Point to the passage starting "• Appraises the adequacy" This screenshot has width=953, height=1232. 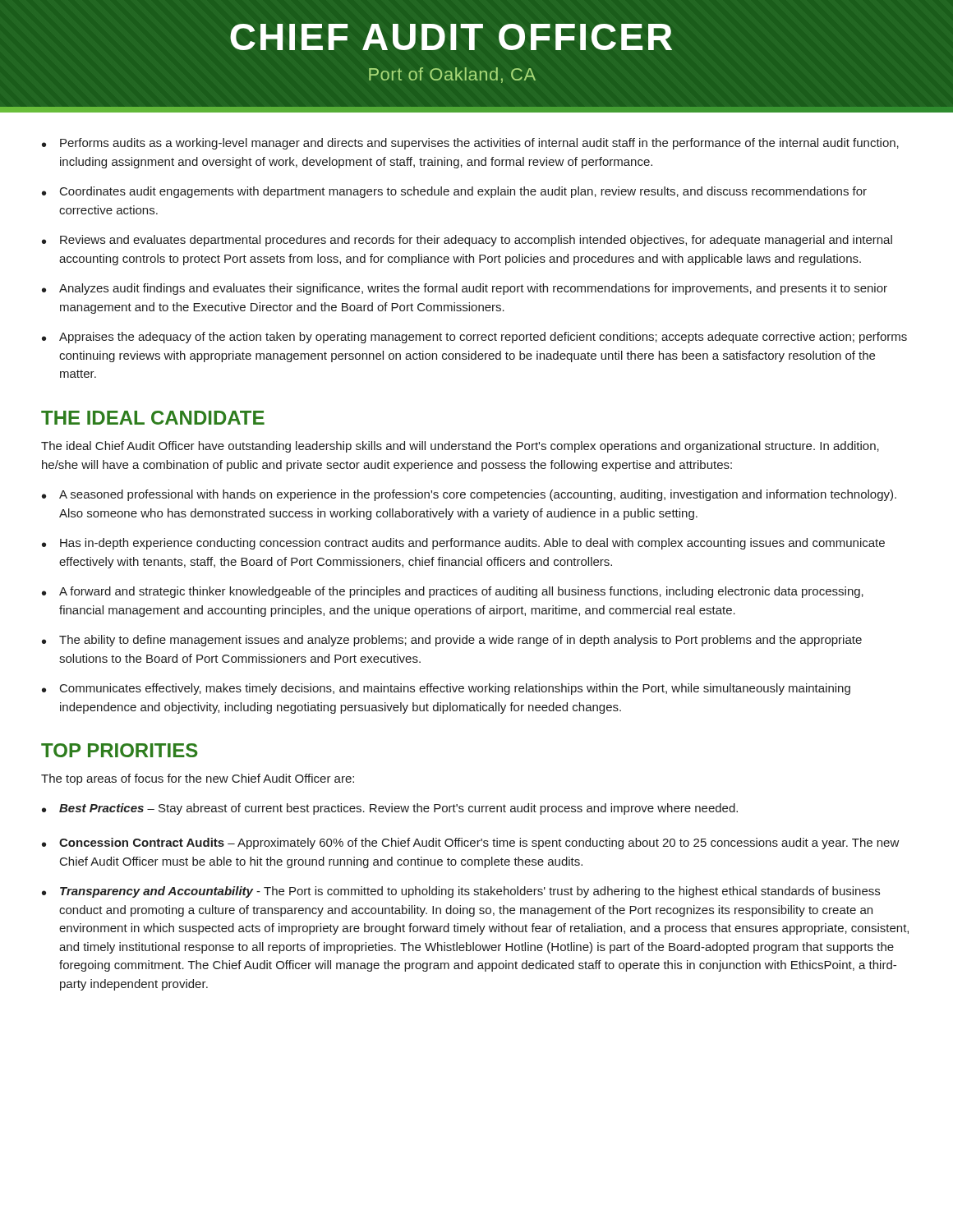(476, 355)
